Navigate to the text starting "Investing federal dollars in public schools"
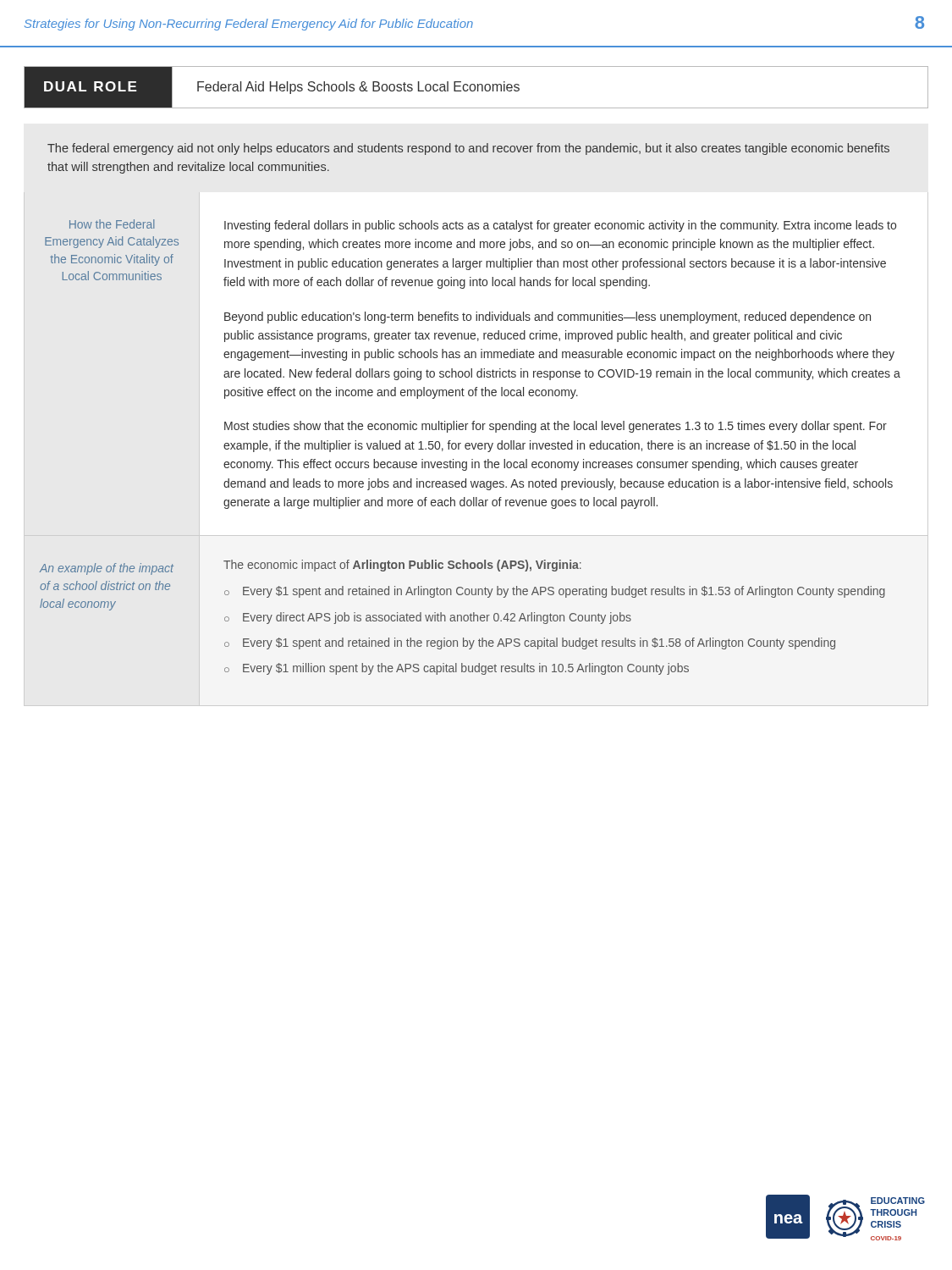Image resolution: width=952 pixels, height=1270 pixels. (560, 254)
